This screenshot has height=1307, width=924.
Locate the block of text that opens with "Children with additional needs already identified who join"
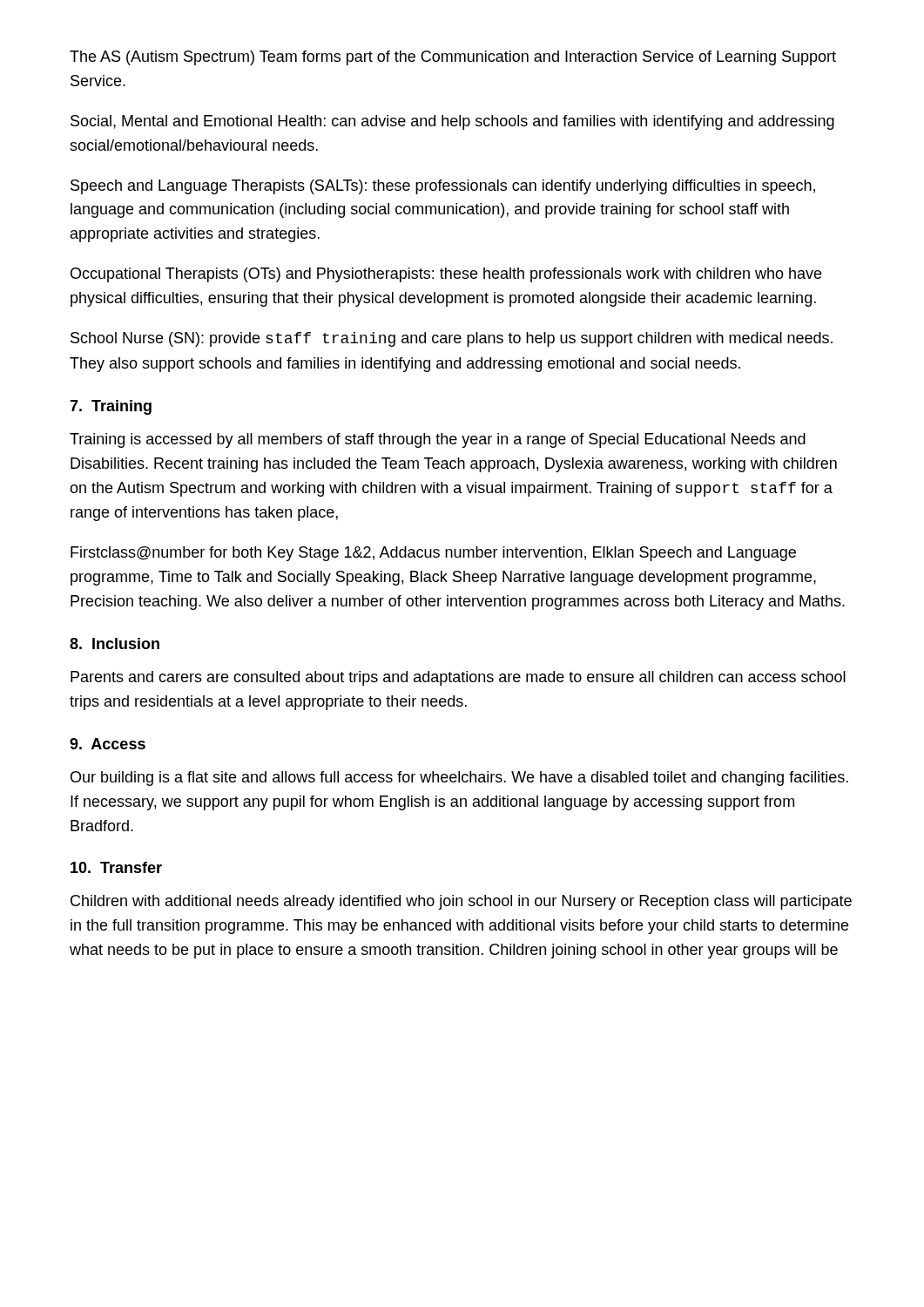point(461,926)
